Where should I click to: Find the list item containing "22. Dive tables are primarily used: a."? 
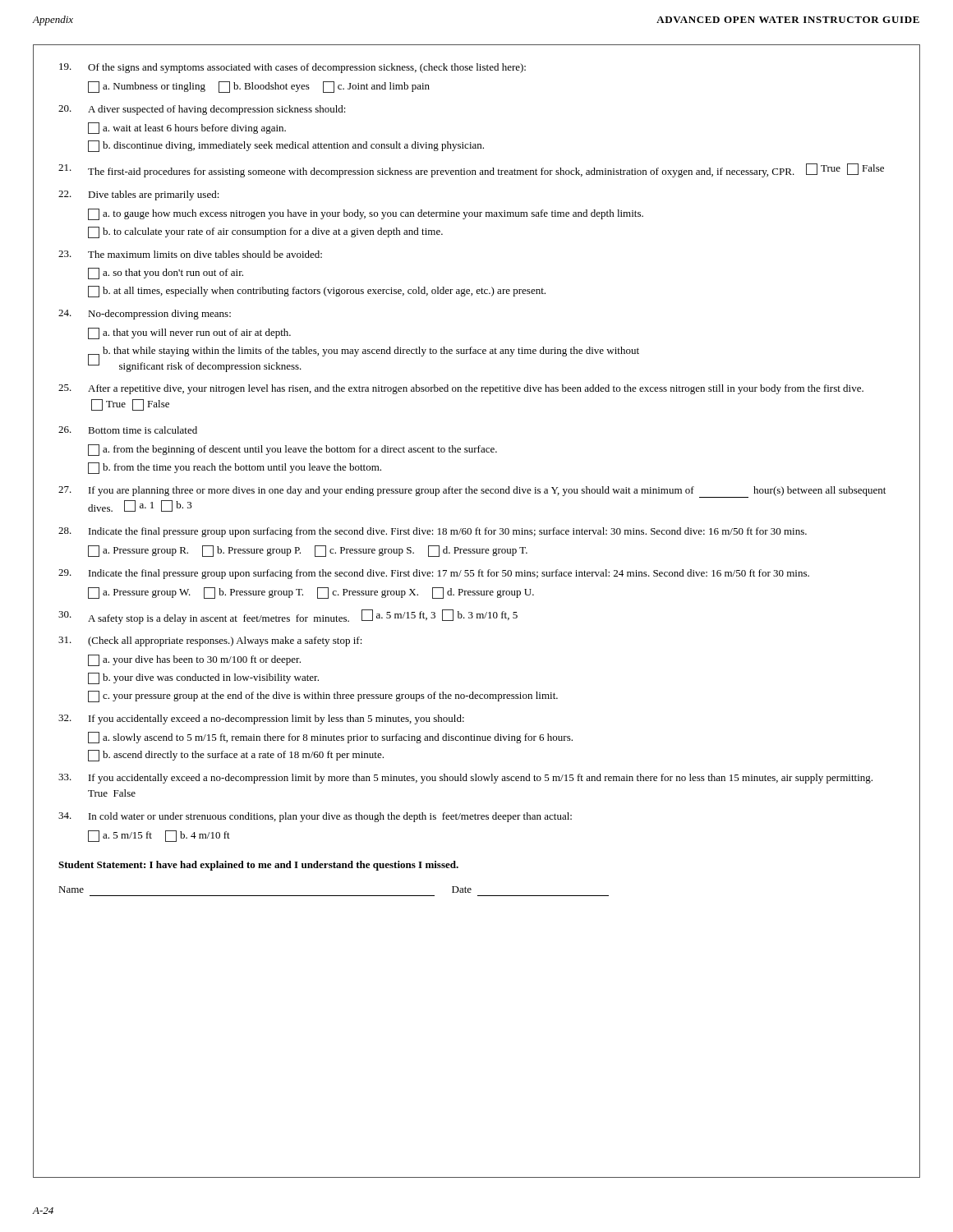(x=476, y=213)
